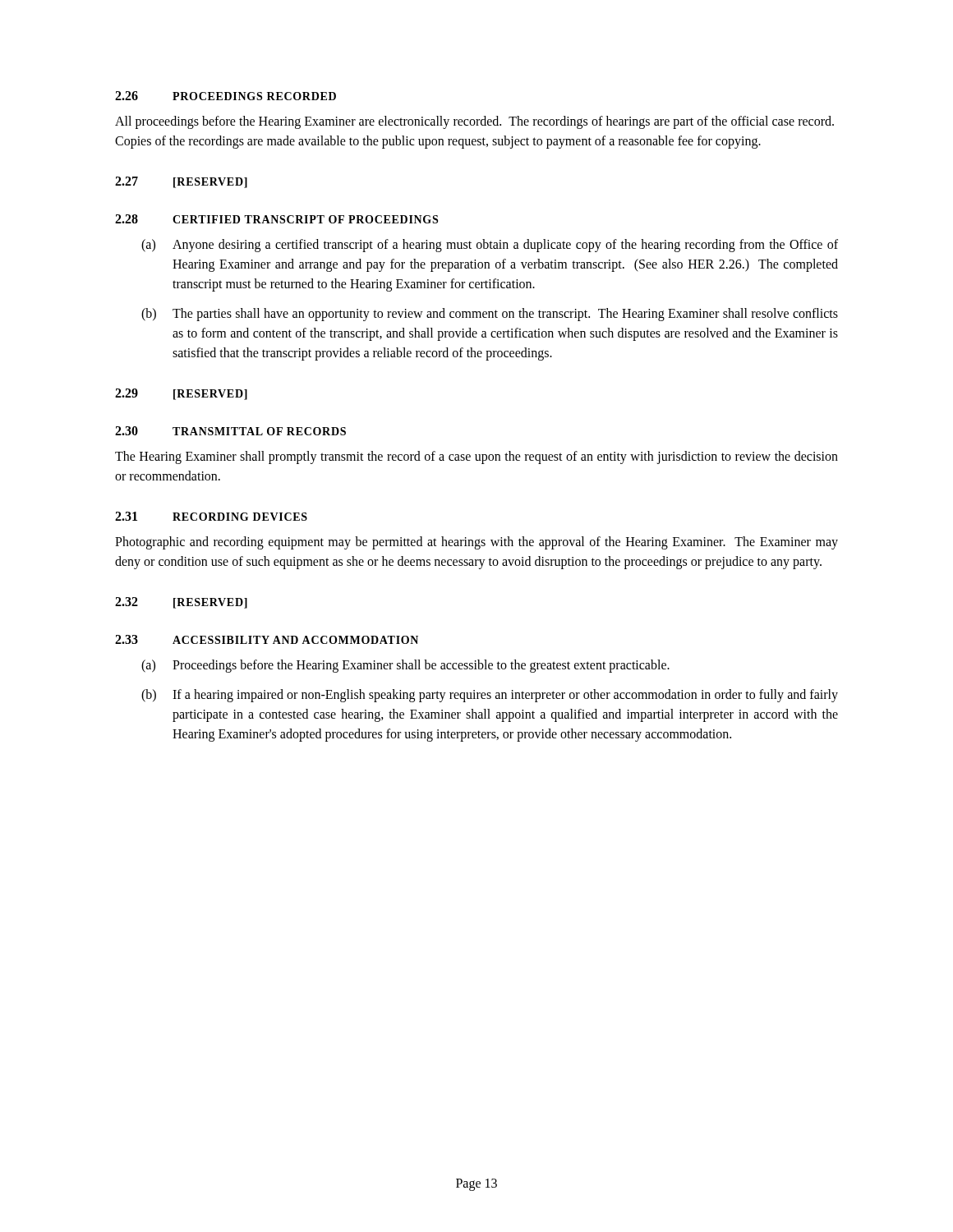Viewport: 953px width, 1232px height.
Task: Navigate to the region starting "(a) Anyone desiring a certified transcript of a"
Action: pos(476,265)
